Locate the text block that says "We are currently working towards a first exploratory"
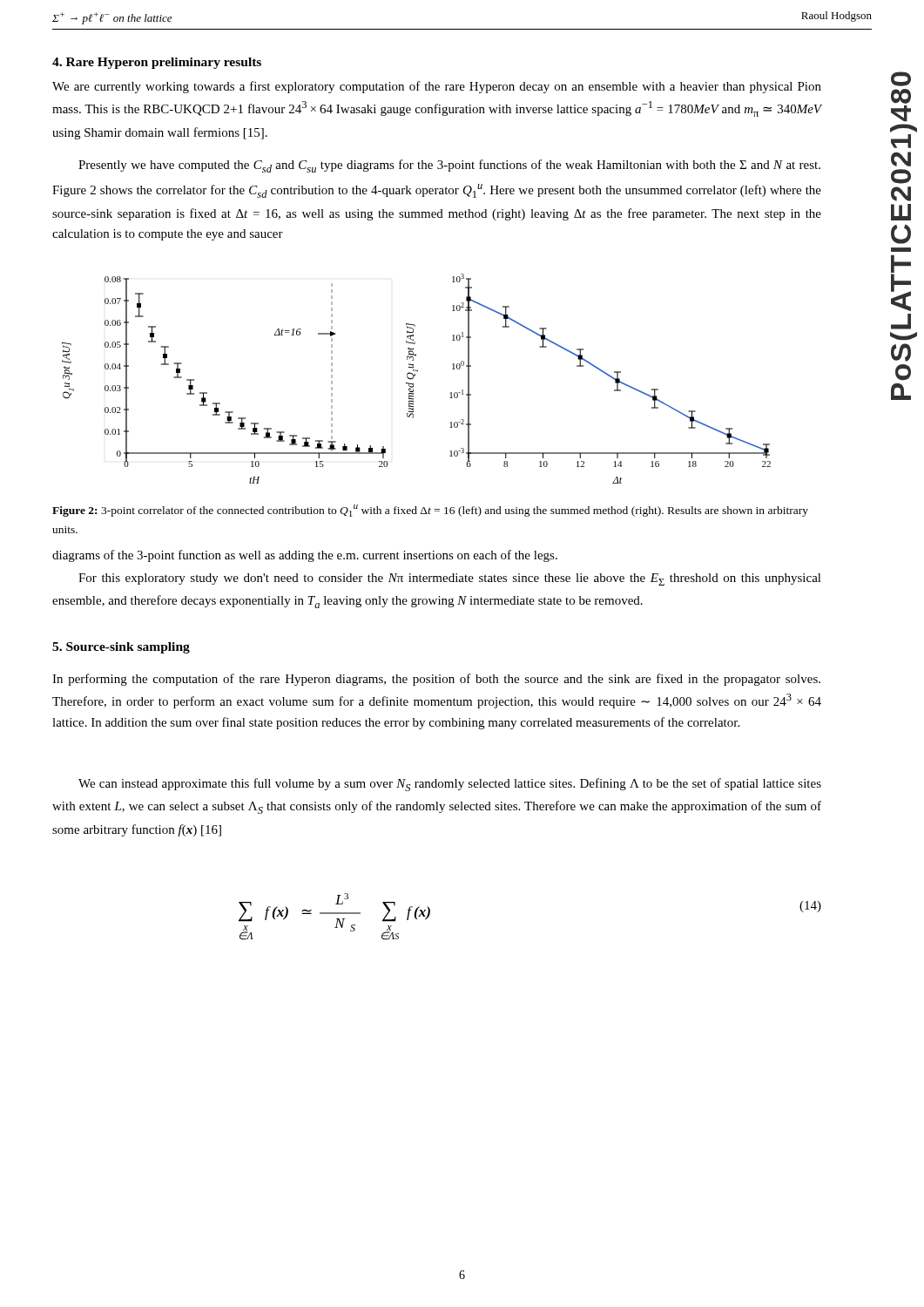 coord(437,109)
